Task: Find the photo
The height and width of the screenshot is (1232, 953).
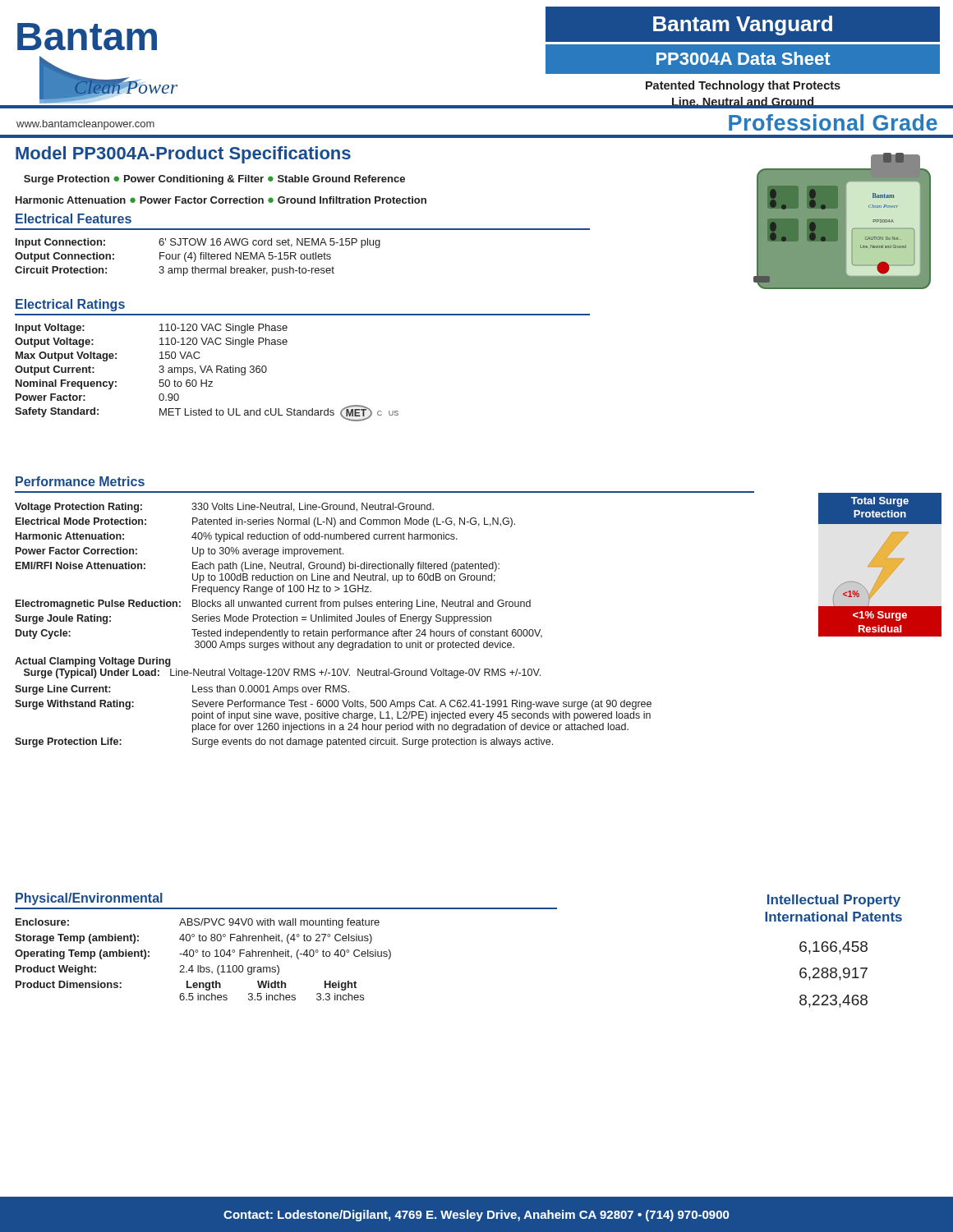Action: pos(844,231)
